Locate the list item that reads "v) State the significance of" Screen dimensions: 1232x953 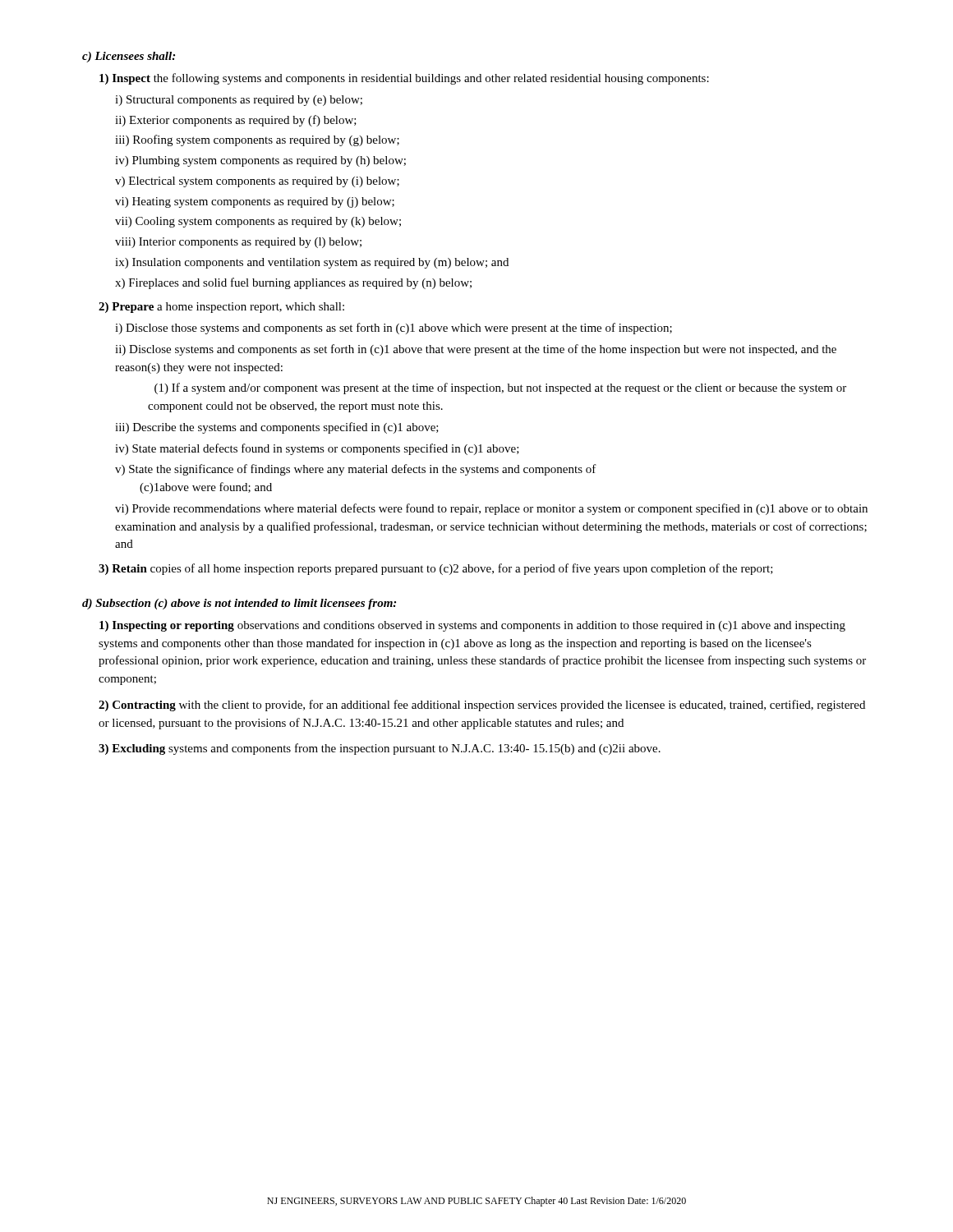tap(355, 478)
